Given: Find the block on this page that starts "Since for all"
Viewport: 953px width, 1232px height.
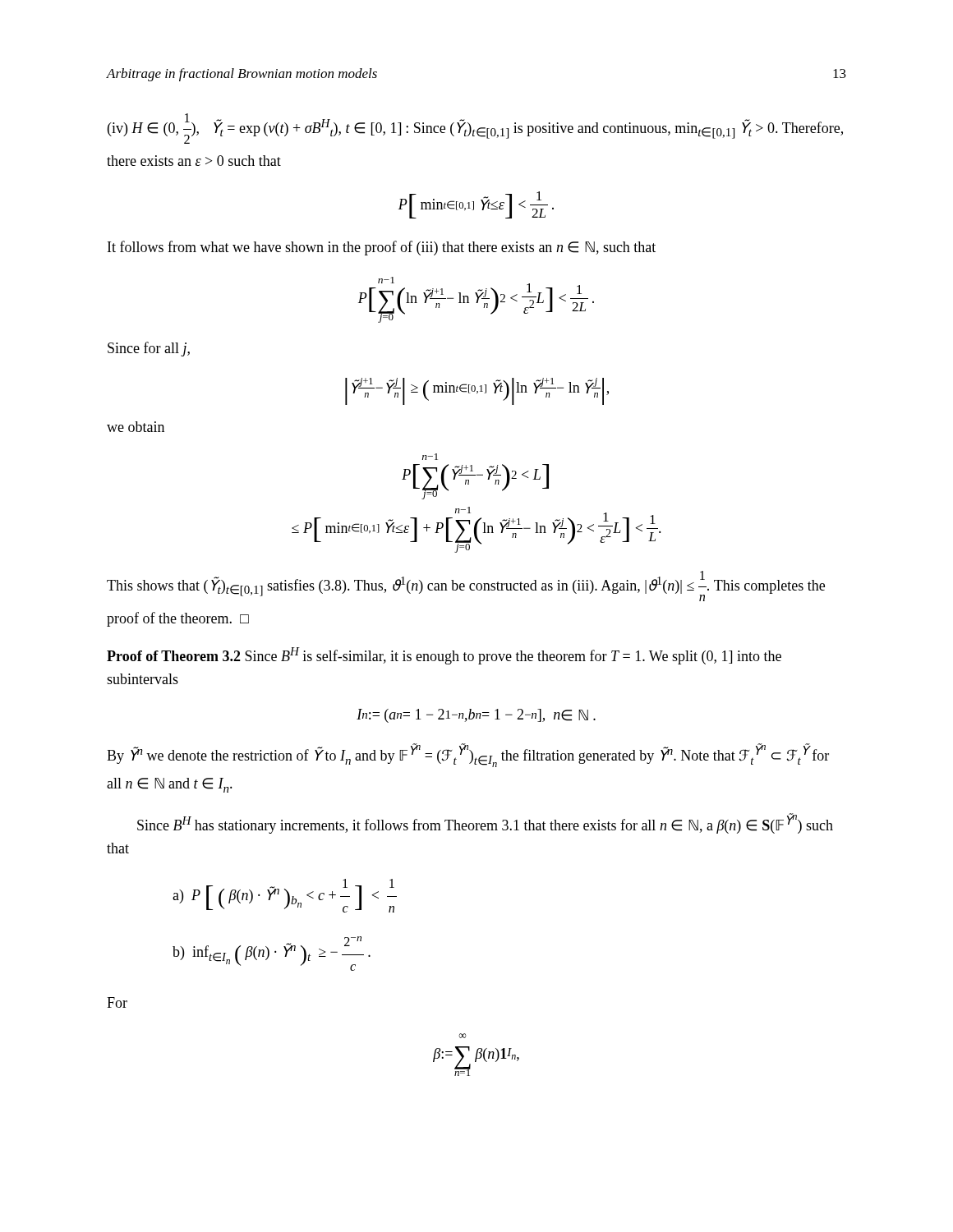Looking at the screenshot, I should [149, 349].
